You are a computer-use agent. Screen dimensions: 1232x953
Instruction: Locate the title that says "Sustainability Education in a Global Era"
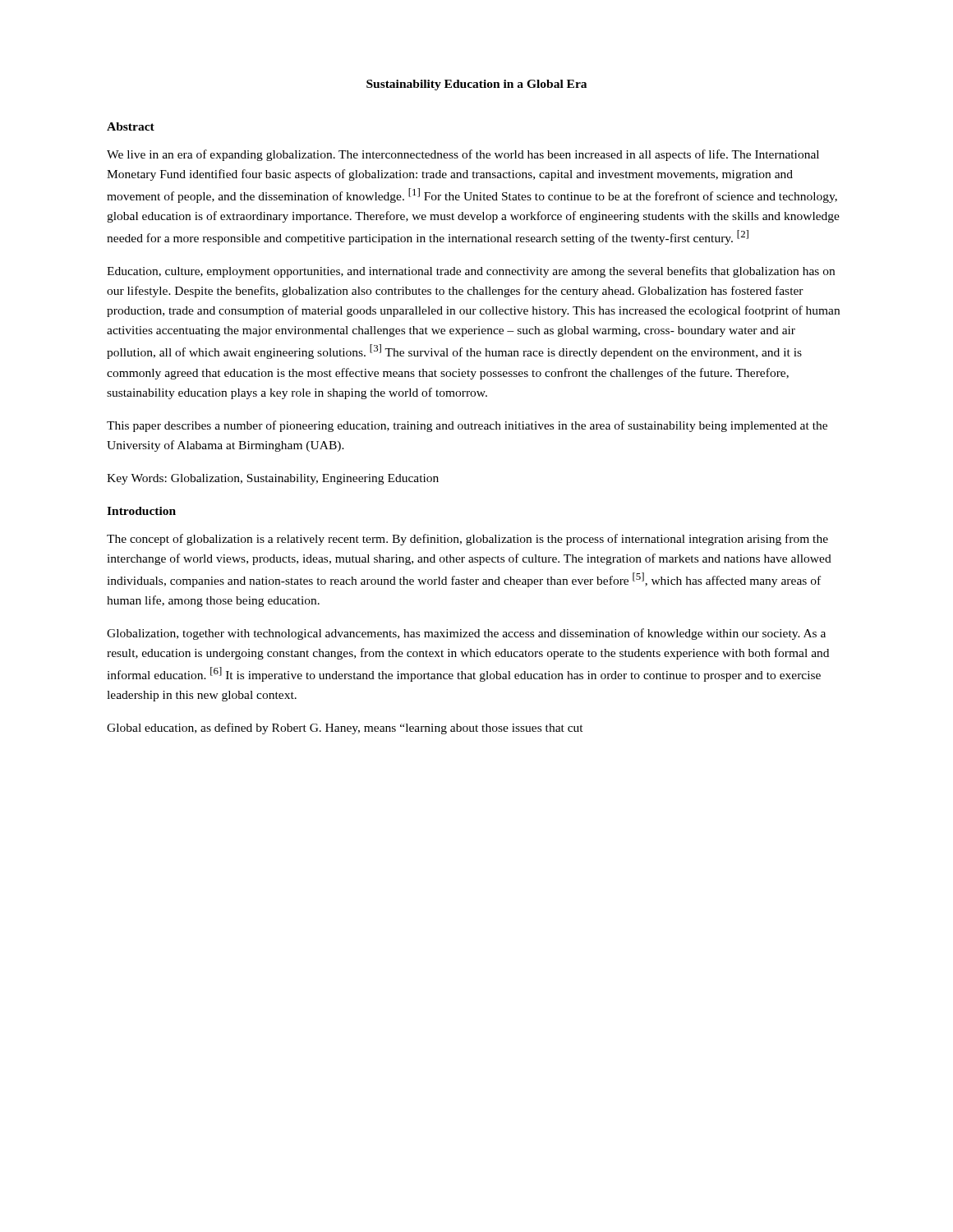(476, 83)
